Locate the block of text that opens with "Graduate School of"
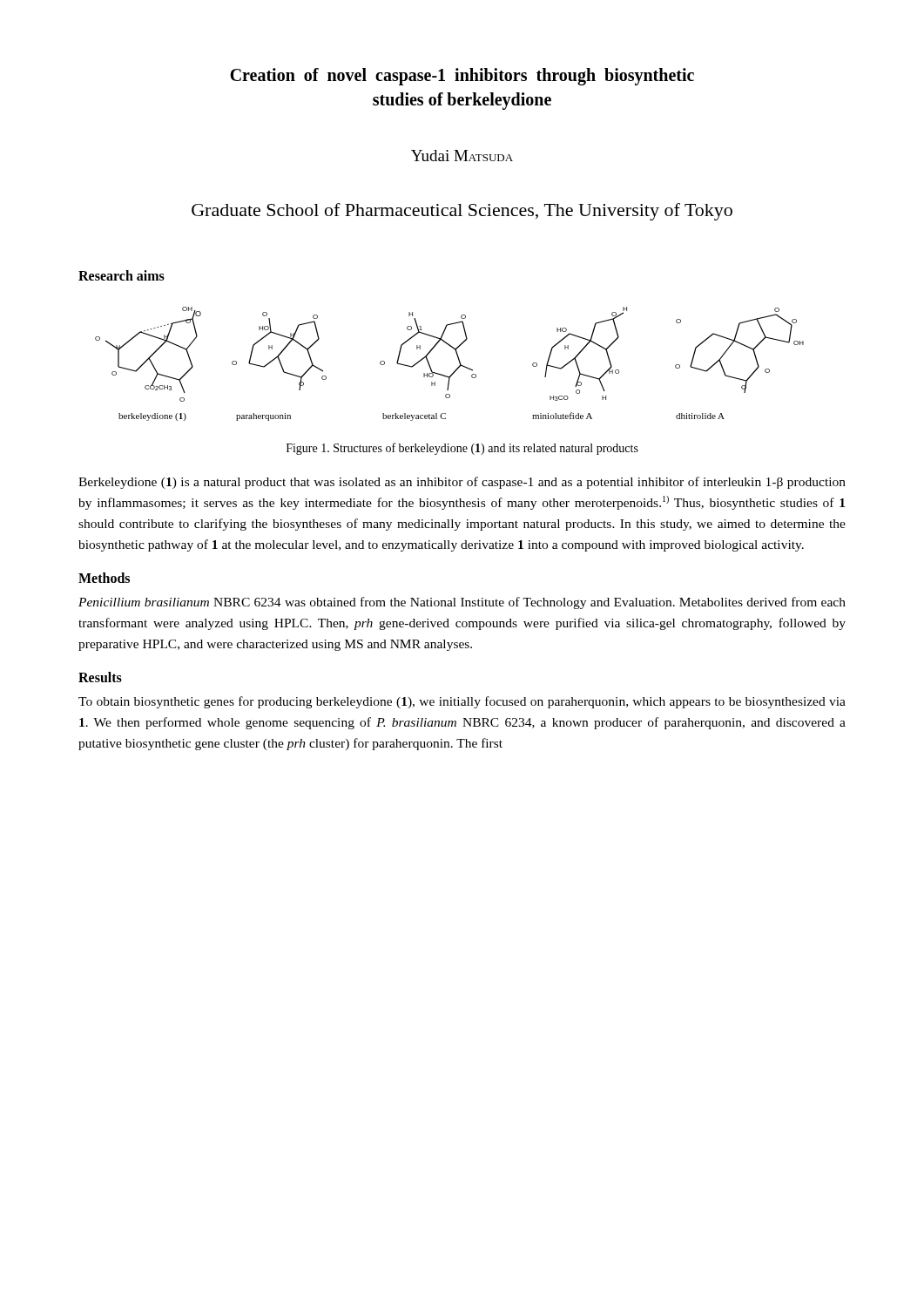Screen dimensions: 1307x924 (x=462, y=210)
